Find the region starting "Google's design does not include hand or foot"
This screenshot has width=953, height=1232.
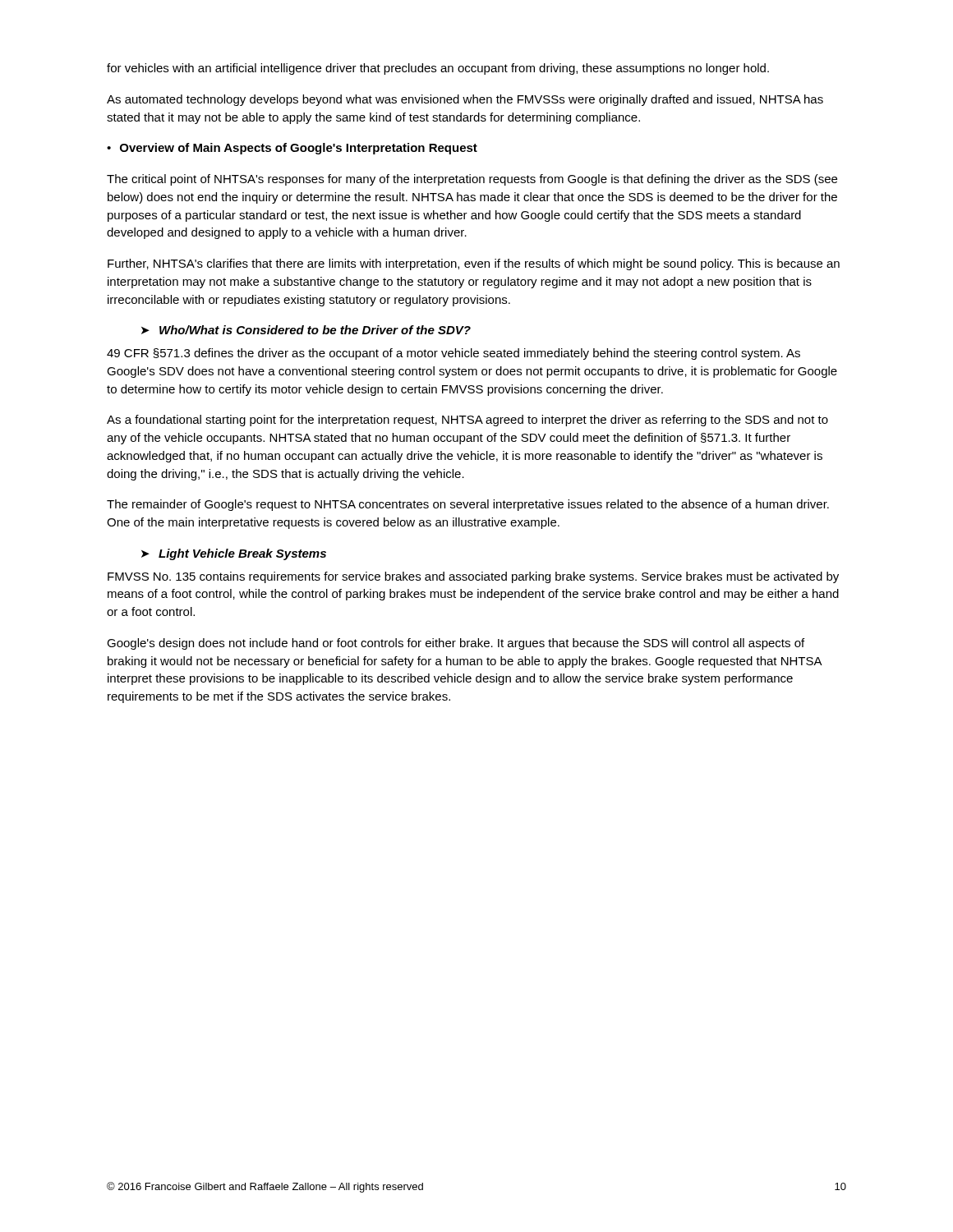point(464,669)
